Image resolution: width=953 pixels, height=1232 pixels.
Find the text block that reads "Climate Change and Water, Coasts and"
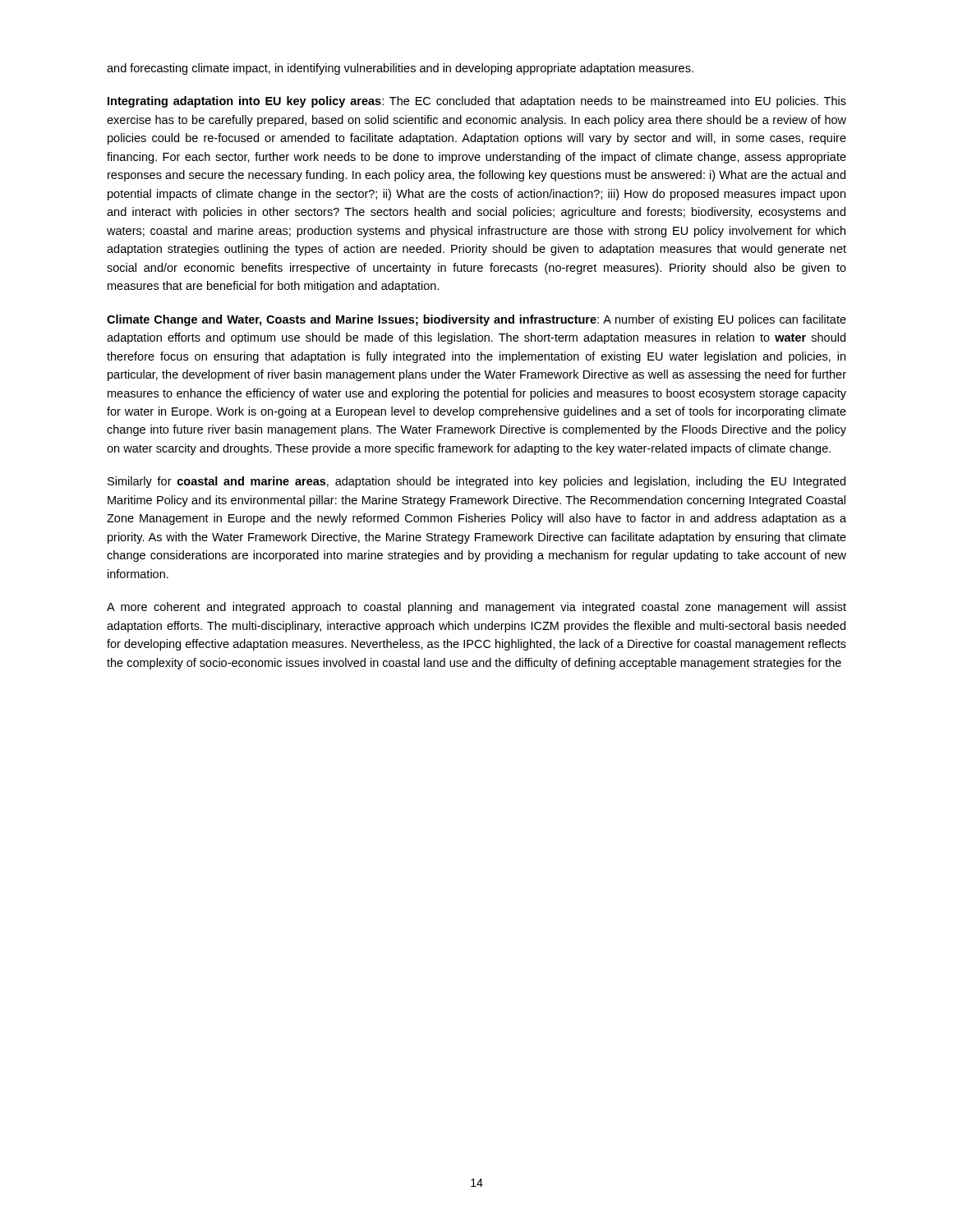[x=476, y=384]
